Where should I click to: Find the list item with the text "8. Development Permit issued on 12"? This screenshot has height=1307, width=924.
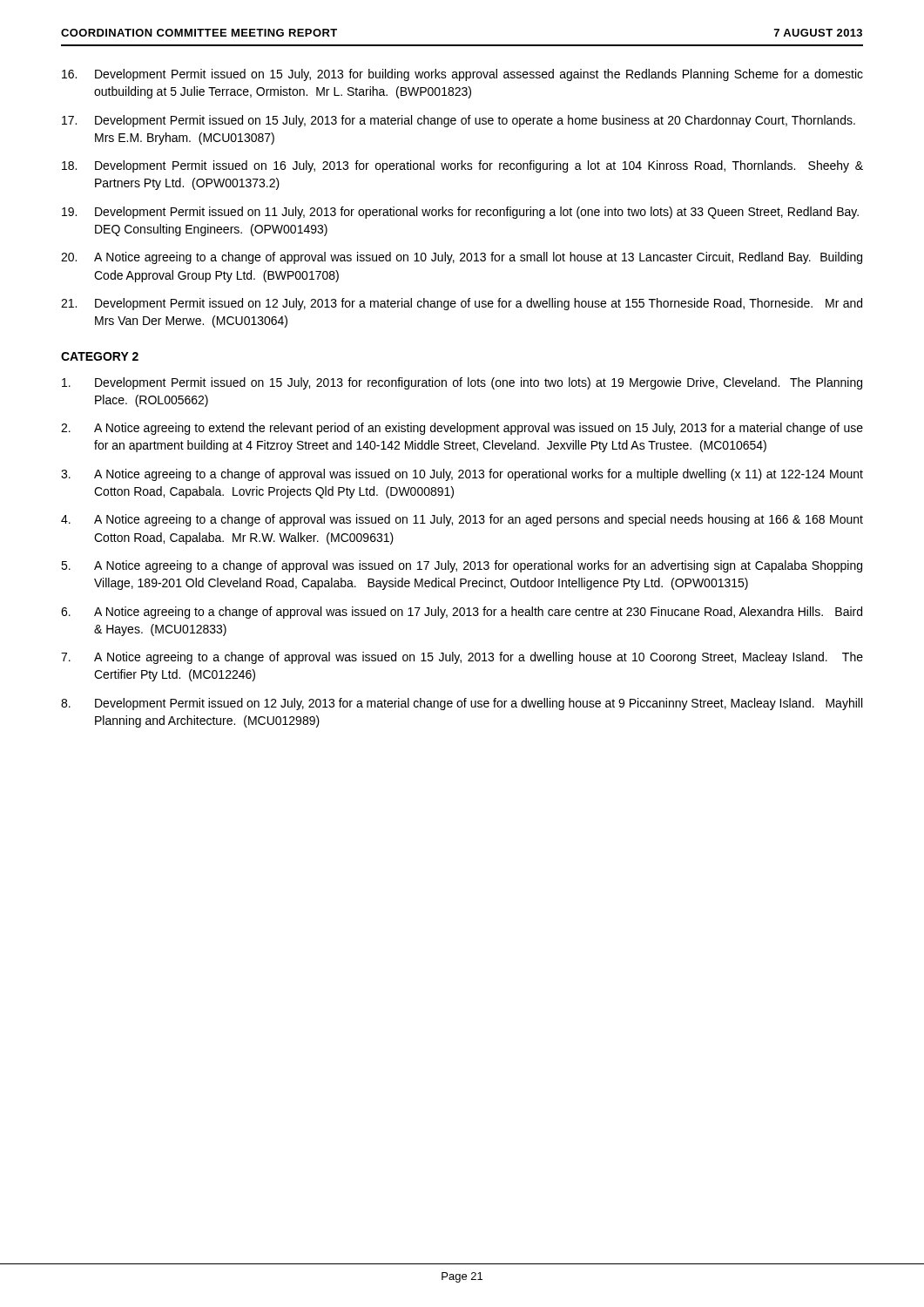pyautogui.click(x=462, y=712)
